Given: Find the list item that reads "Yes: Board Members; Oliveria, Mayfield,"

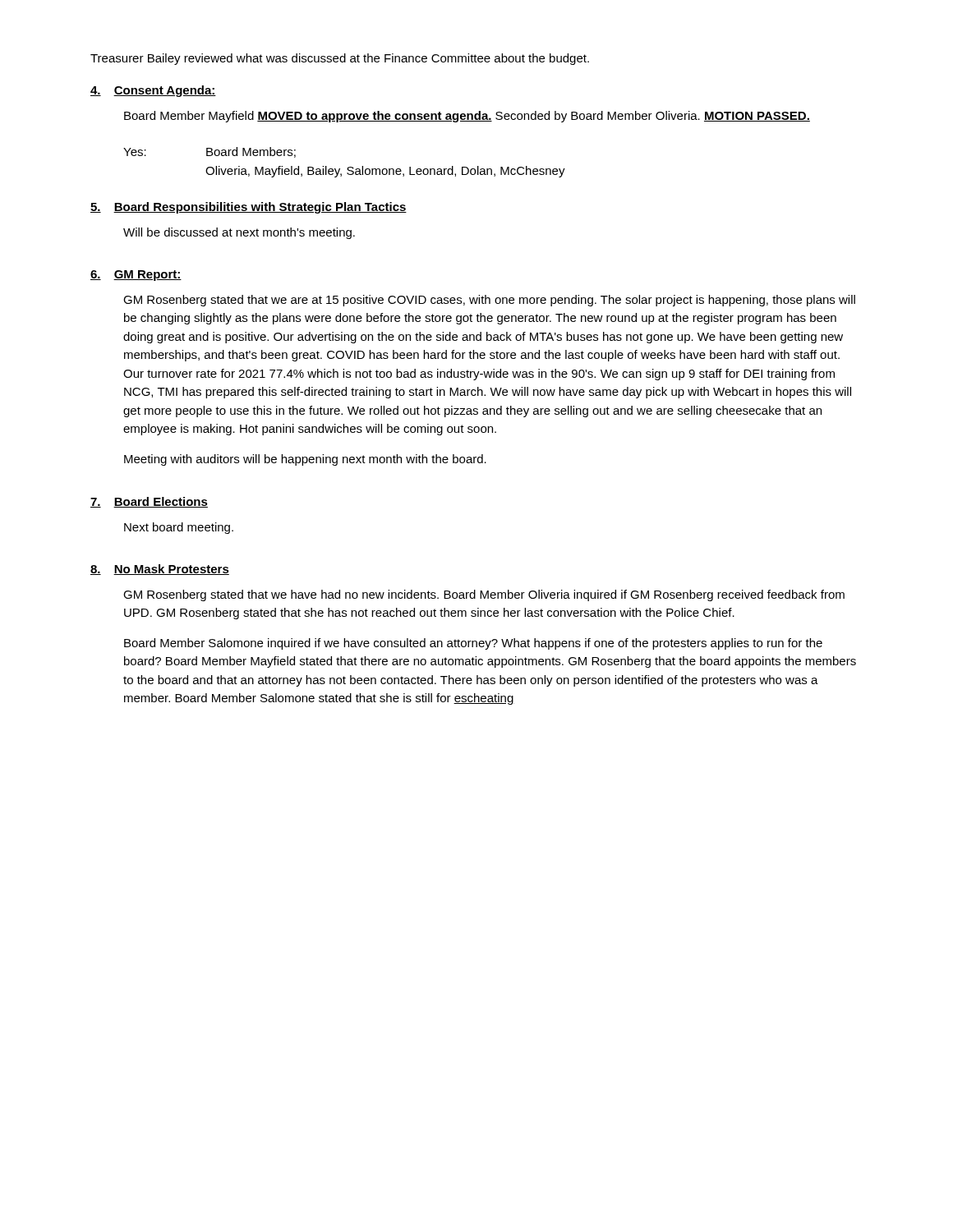Looking at the screenshot, I should (344, 161).
